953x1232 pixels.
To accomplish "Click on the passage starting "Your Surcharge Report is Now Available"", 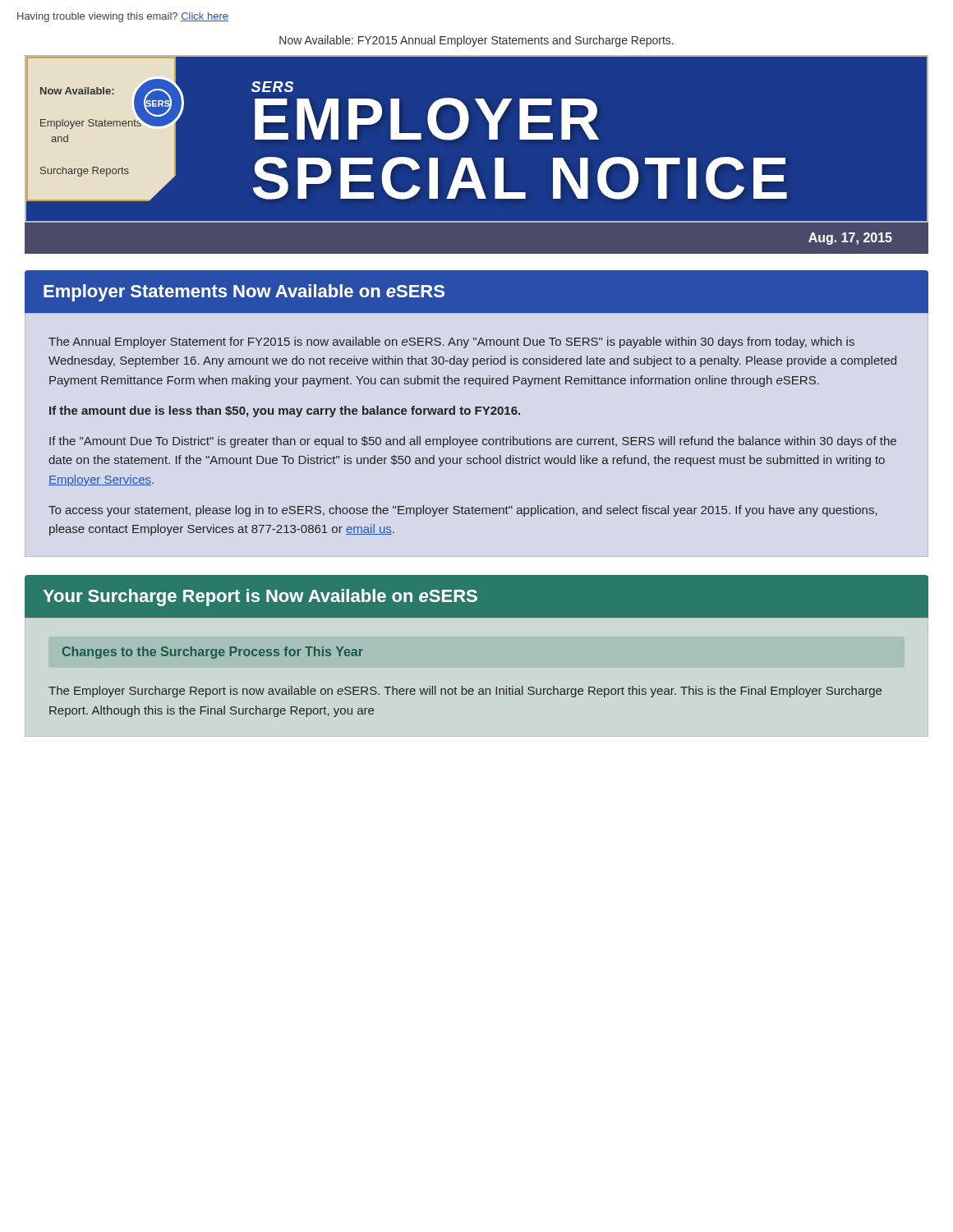I will 476,596.
